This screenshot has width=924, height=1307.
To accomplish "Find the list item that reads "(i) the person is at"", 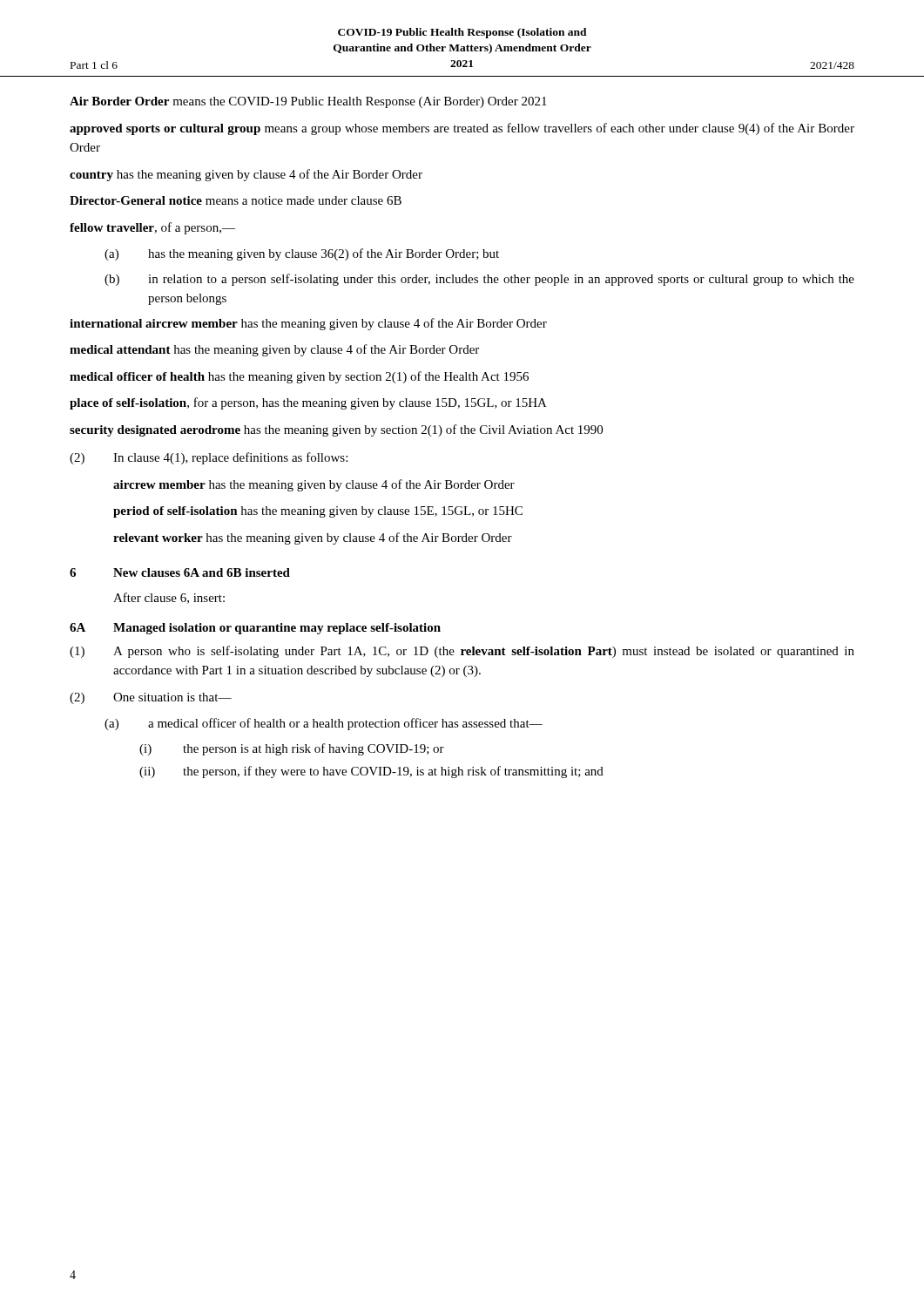I will tap(292, 749).
